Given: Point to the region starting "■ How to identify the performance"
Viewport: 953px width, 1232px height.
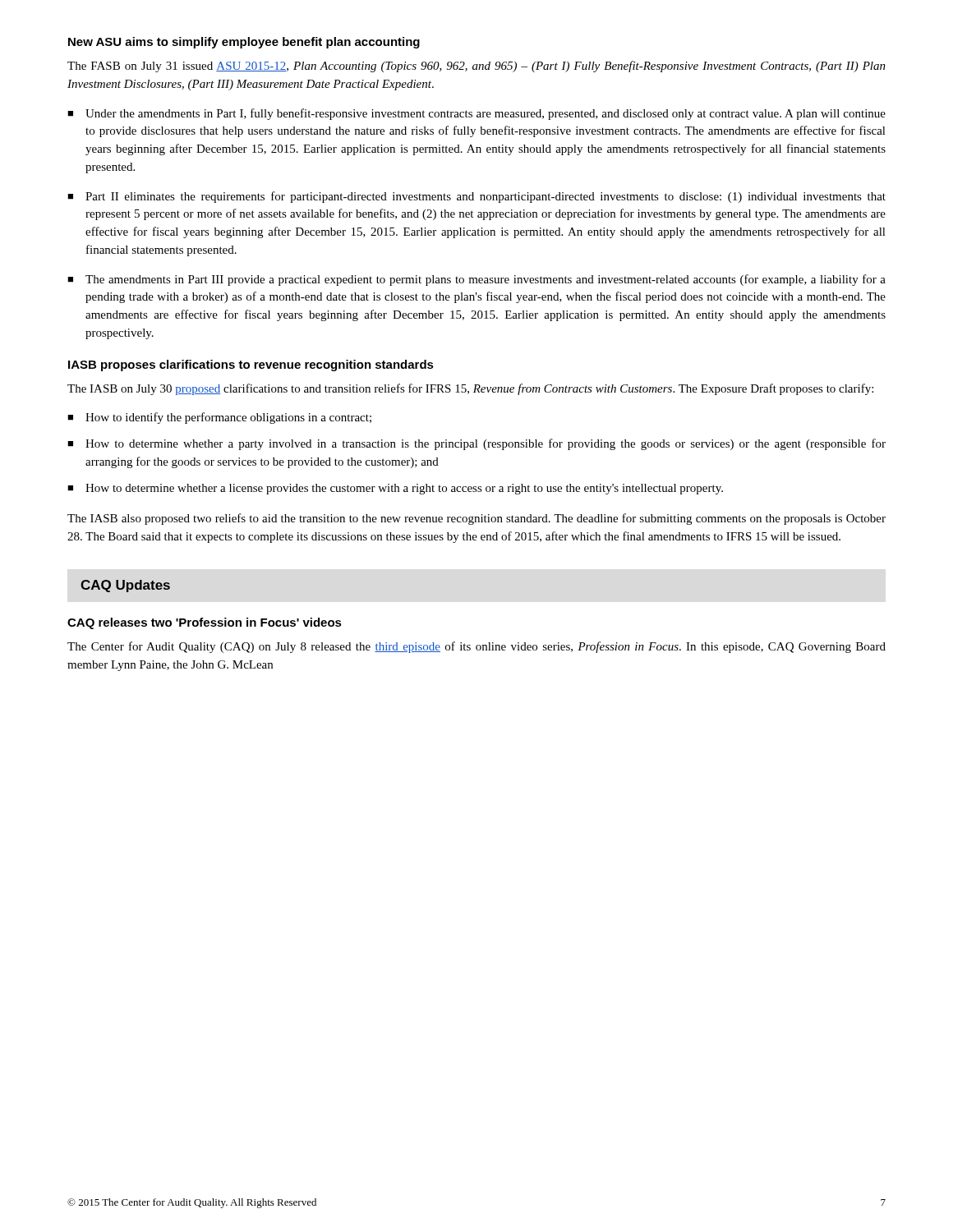Looking at the screenshot, I should point(219,418).
